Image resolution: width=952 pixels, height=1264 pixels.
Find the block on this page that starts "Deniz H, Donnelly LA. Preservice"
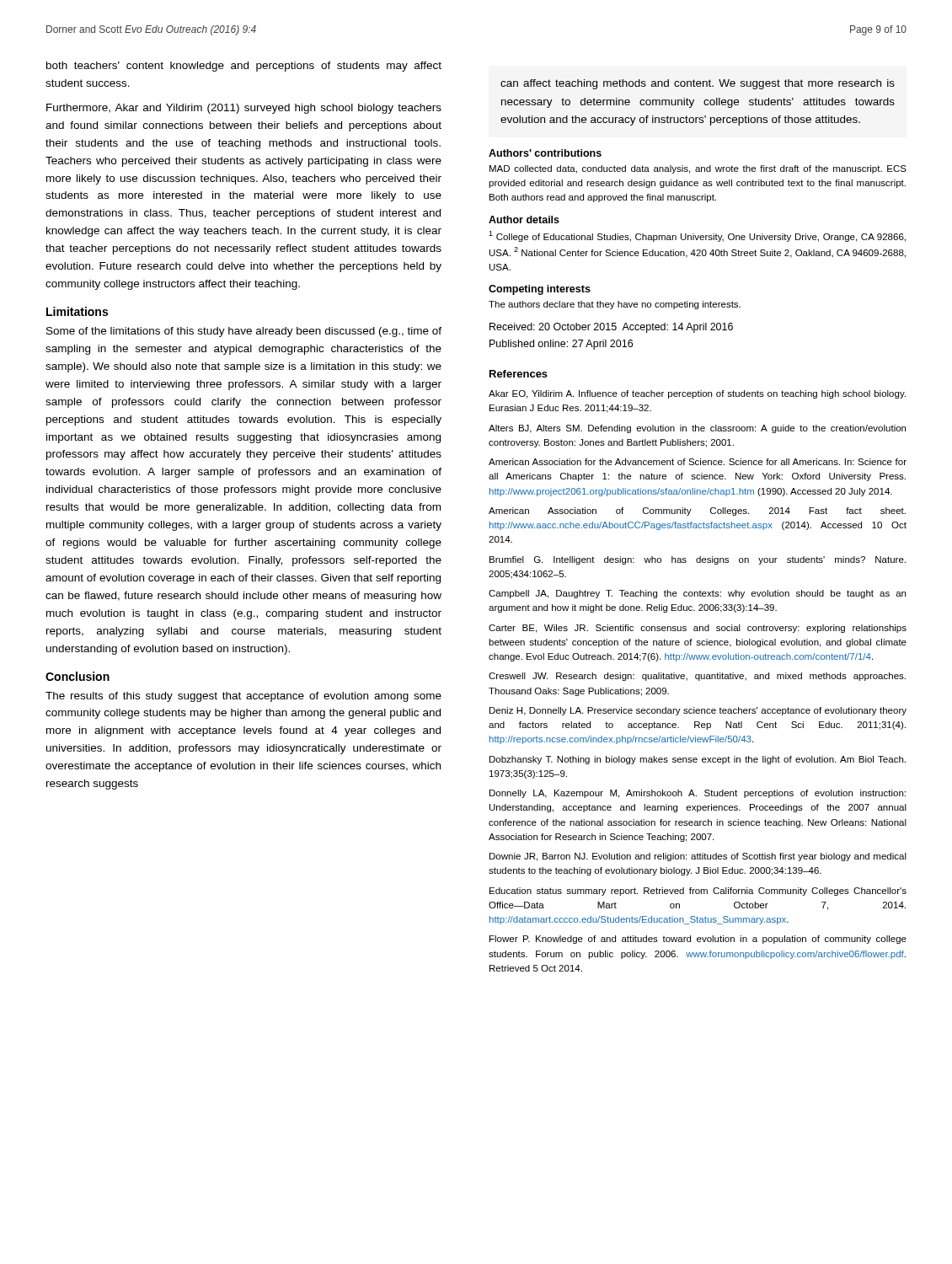(698, 725)
